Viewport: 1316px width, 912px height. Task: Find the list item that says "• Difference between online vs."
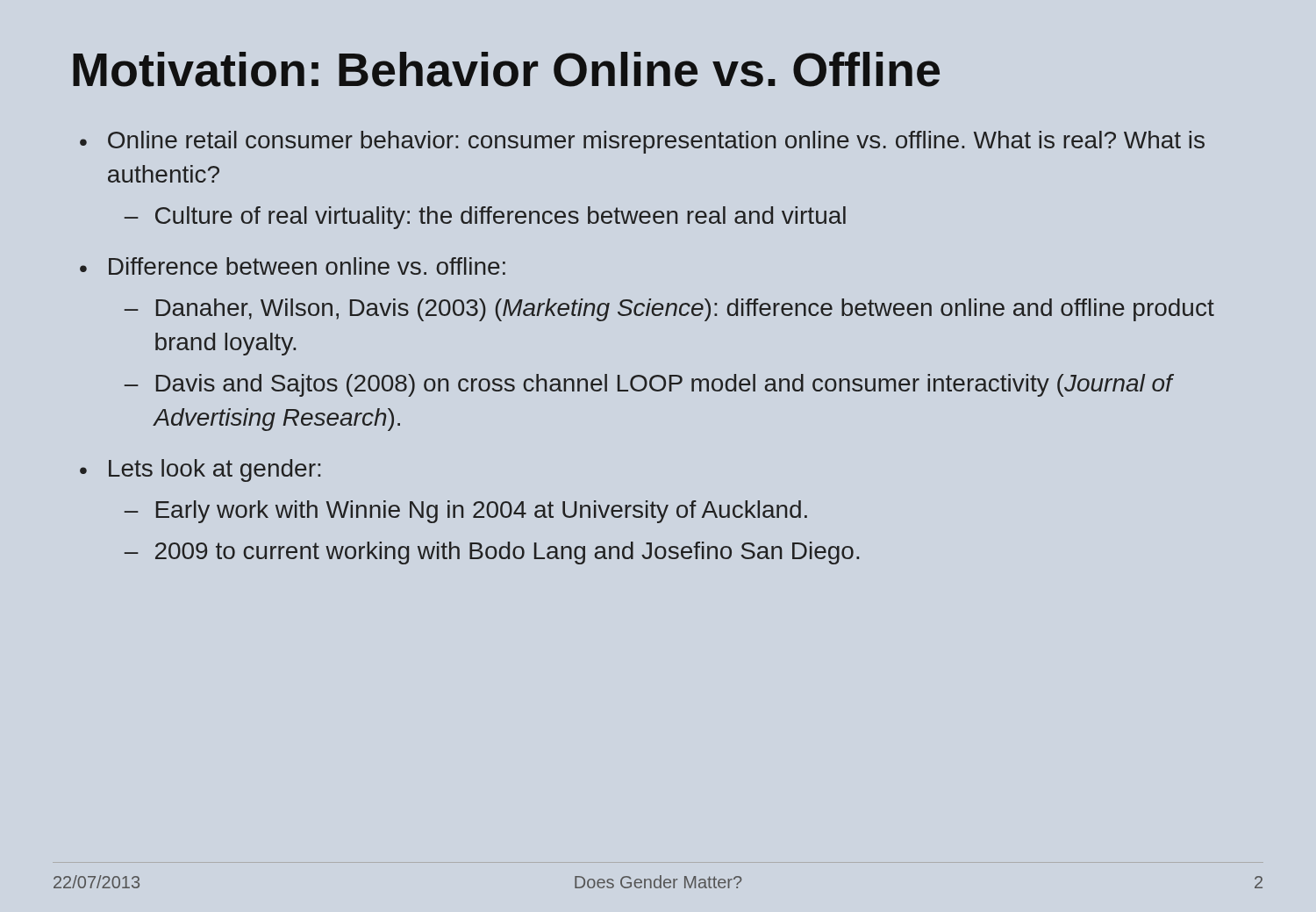tap(293, 266)
